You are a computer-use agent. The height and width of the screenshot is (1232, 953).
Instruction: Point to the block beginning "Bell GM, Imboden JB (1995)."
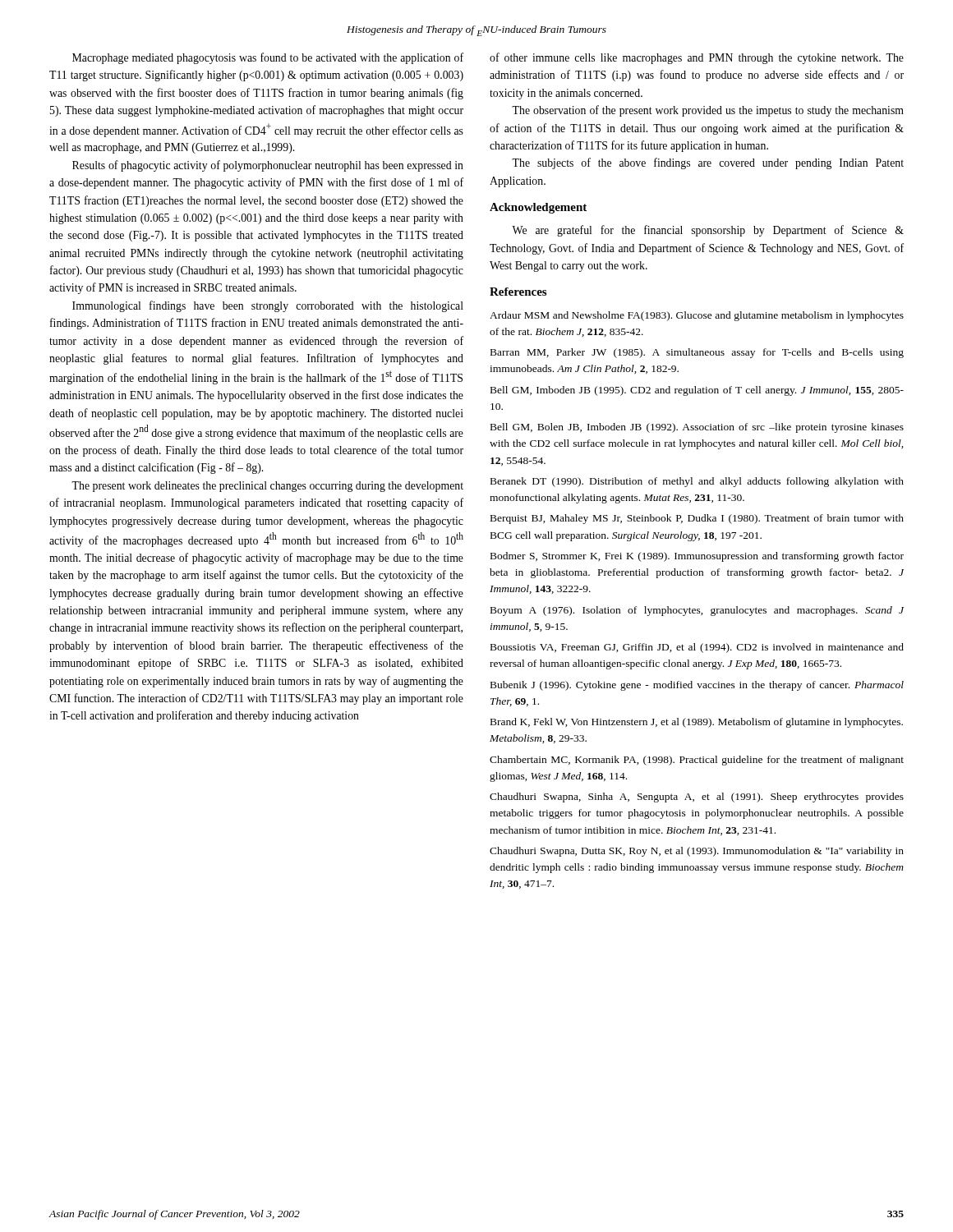pos(697,398)
